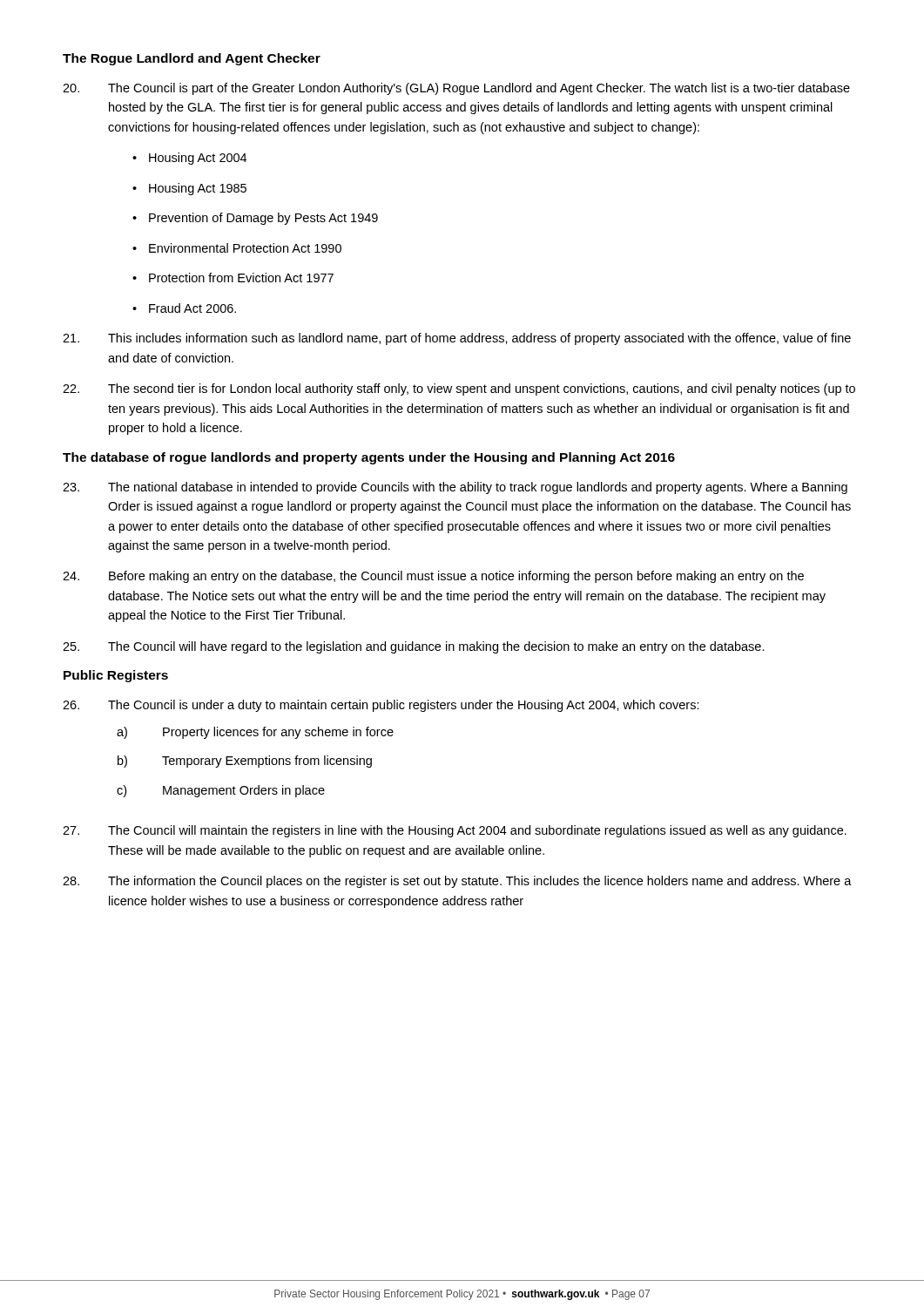Find the text starting "The Rogue Landlord and Agent Checker"
924x1307 pixels.
tap(191, 58)
